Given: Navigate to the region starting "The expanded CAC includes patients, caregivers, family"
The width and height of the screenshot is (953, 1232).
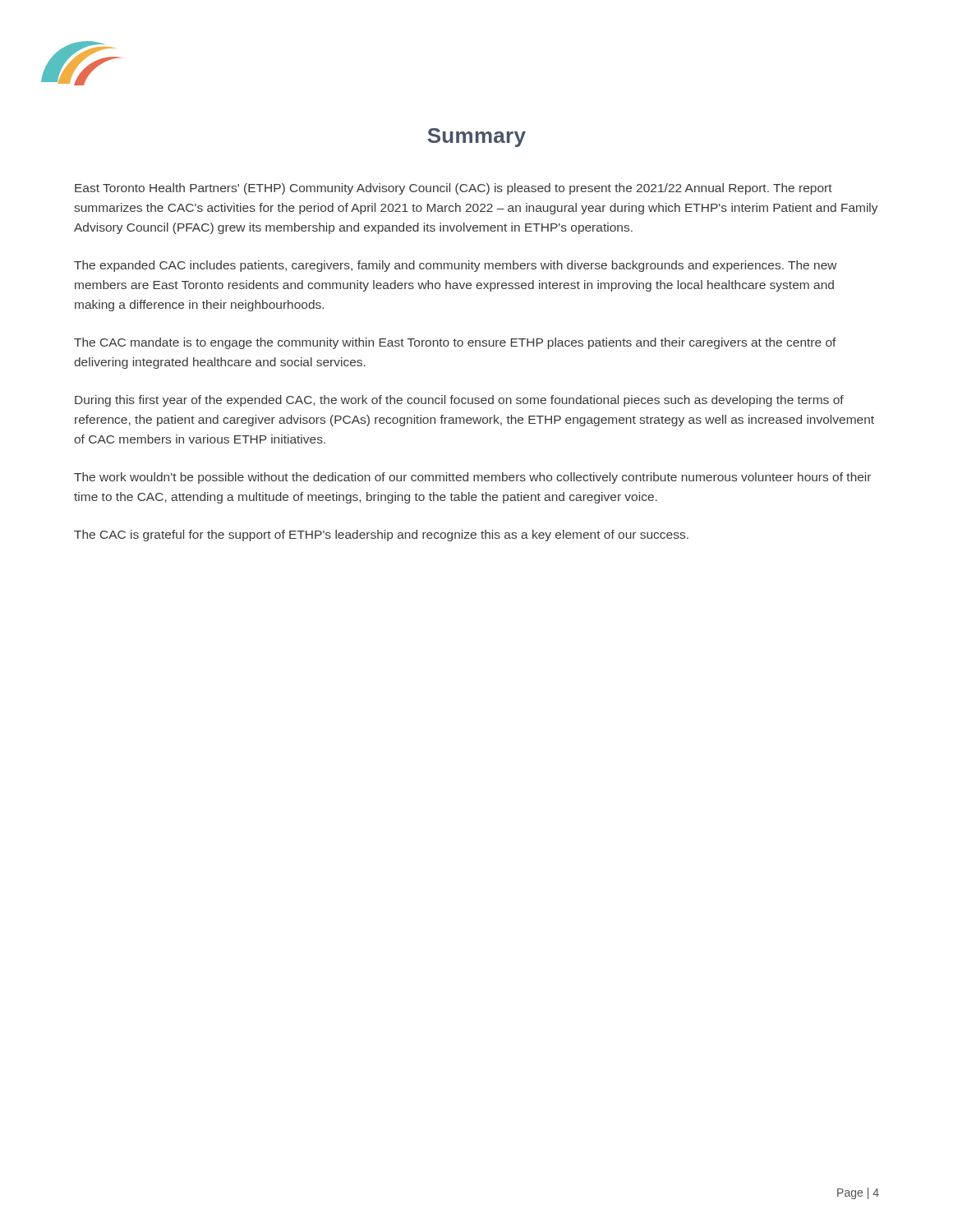Looking at the screenshot, I should pyautogui.click(x=455, y=285).
